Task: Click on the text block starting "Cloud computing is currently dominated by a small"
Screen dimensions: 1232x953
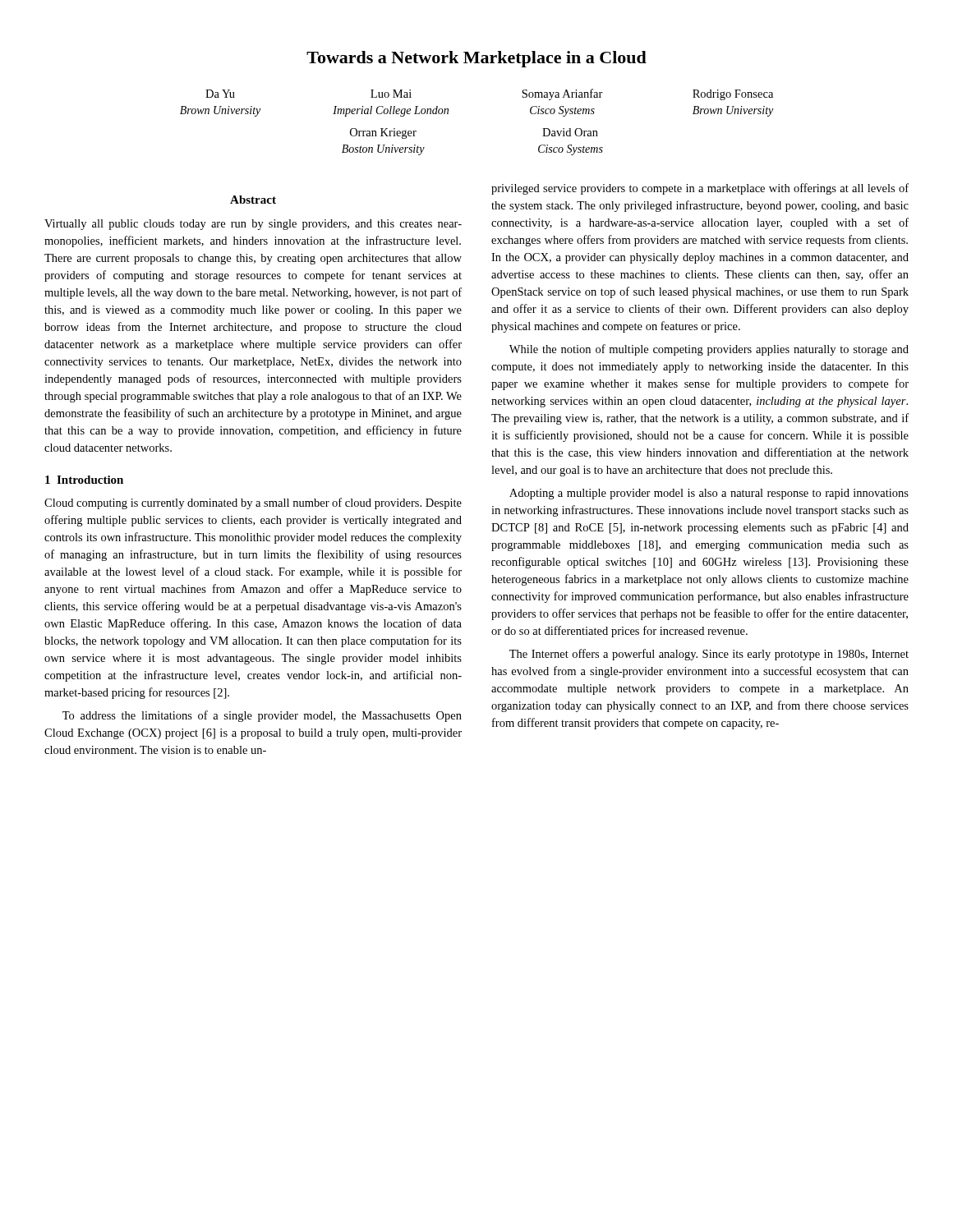Action: [253, 627]
